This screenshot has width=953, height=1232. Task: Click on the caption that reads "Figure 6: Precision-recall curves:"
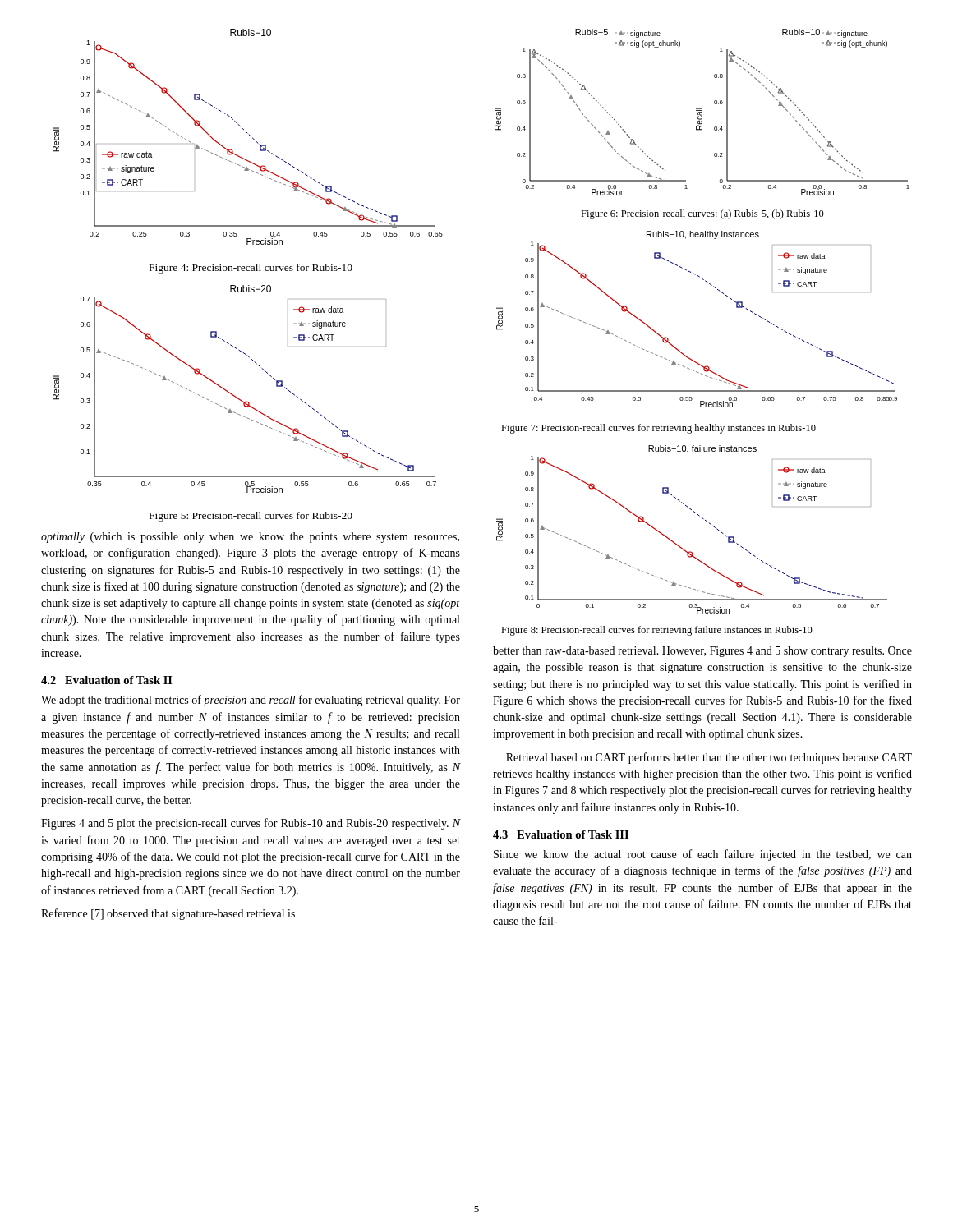[702, 214]
